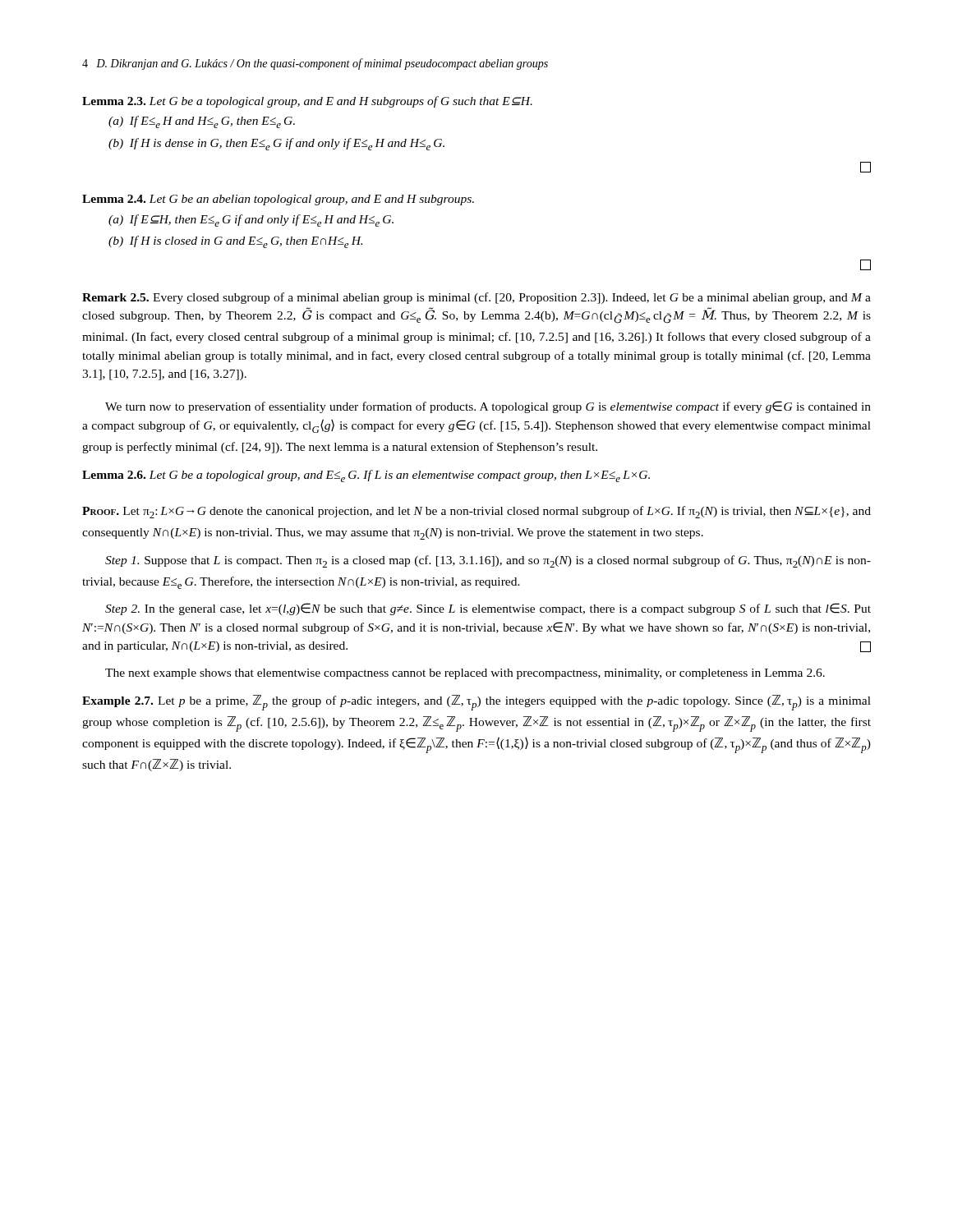Image resolution: width=953 pixels, height=1232 pixels.
Task: Locate the passage starting "(a) If E⊆H, then E≤e"
Action: pos(252,220)
